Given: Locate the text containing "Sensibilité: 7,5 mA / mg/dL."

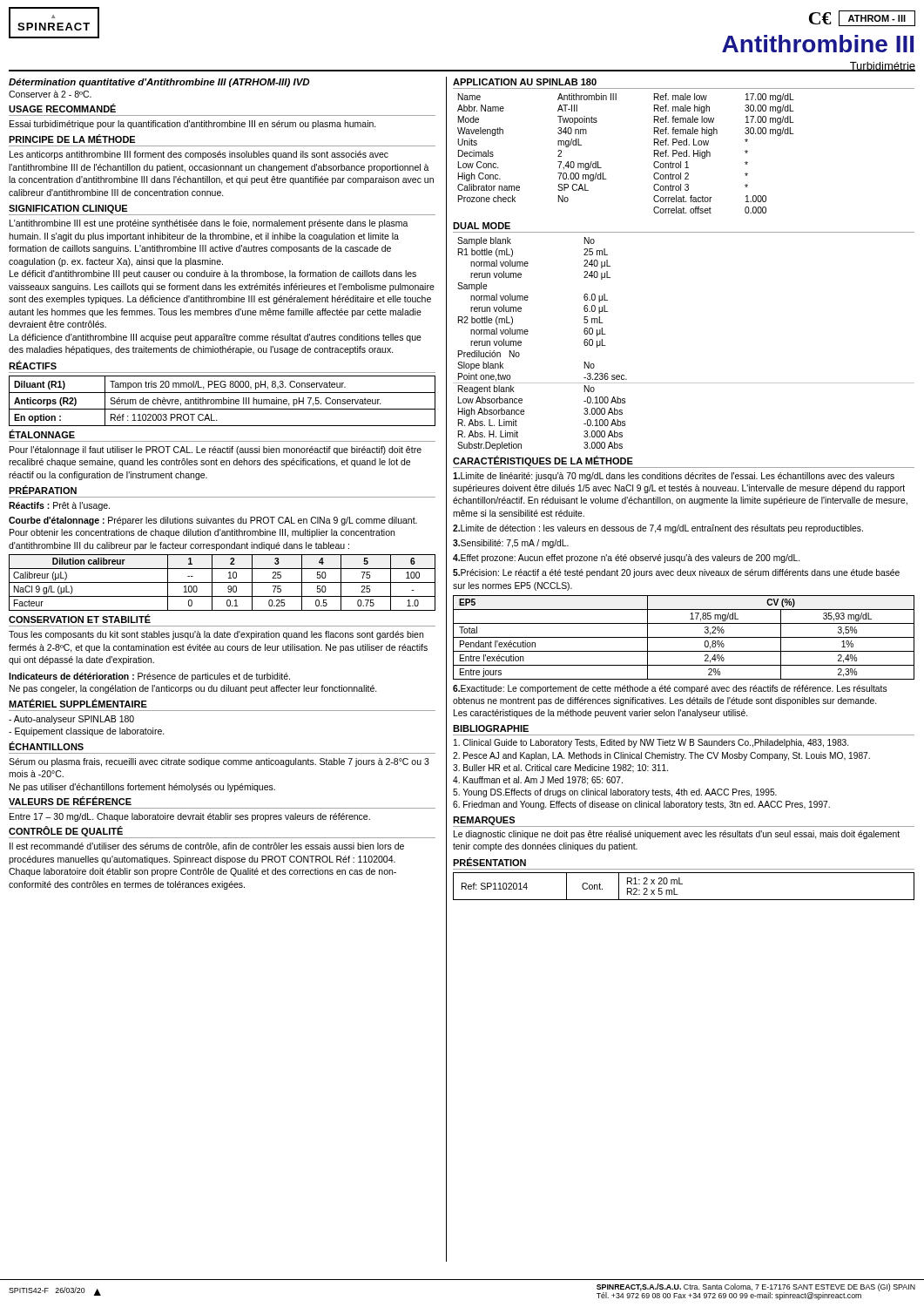Looking at the screenshot, I should tap(511, 543).
